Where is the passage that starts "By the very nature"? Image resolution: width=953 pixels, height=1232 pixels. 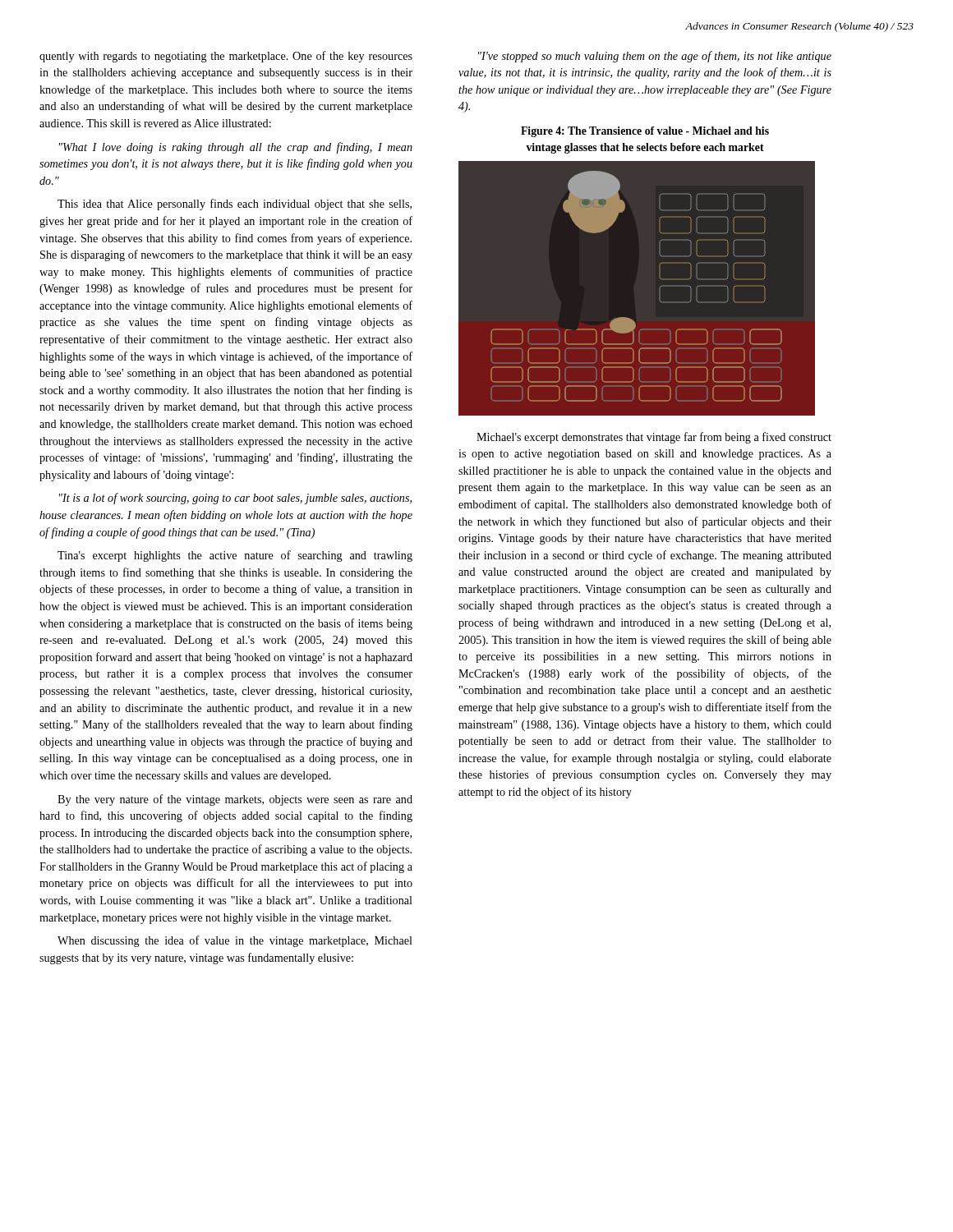point(226,858)
